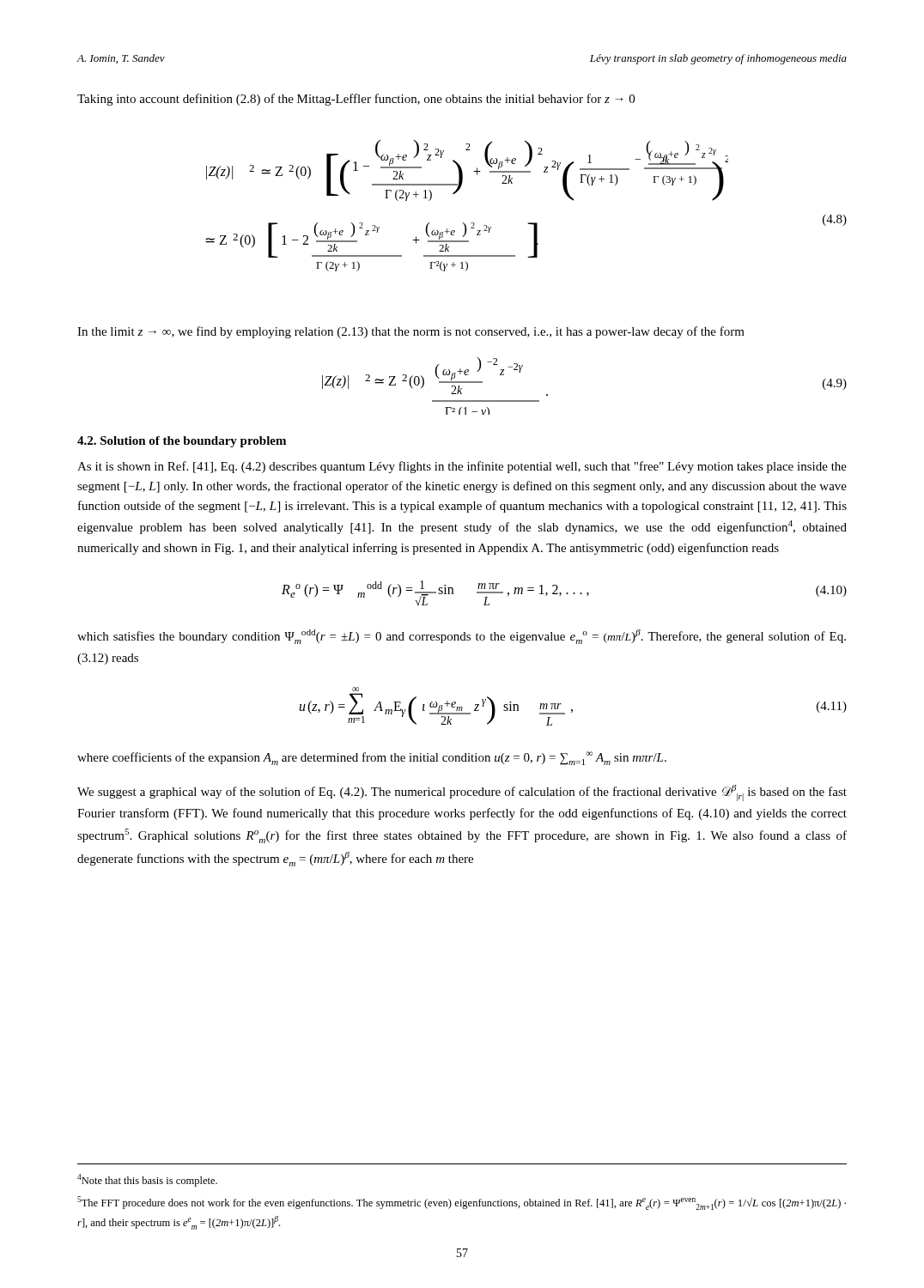Find the text block with the text "In the limit"
This screenshot has height=1288, width=924.
pos(462,332)
